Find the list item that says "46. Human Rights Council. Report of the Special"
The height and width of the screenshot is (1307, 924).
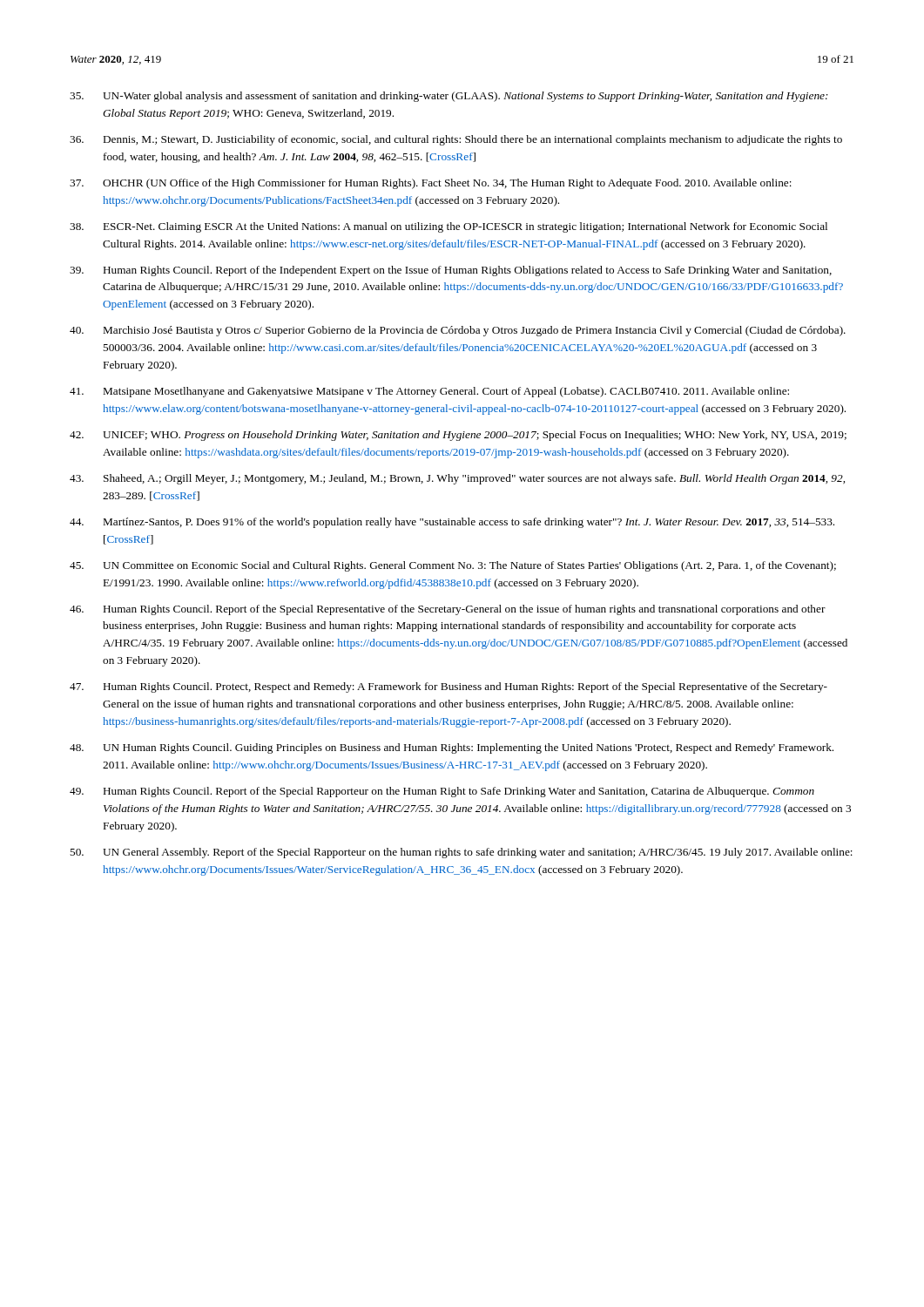(x=462, y=635)
